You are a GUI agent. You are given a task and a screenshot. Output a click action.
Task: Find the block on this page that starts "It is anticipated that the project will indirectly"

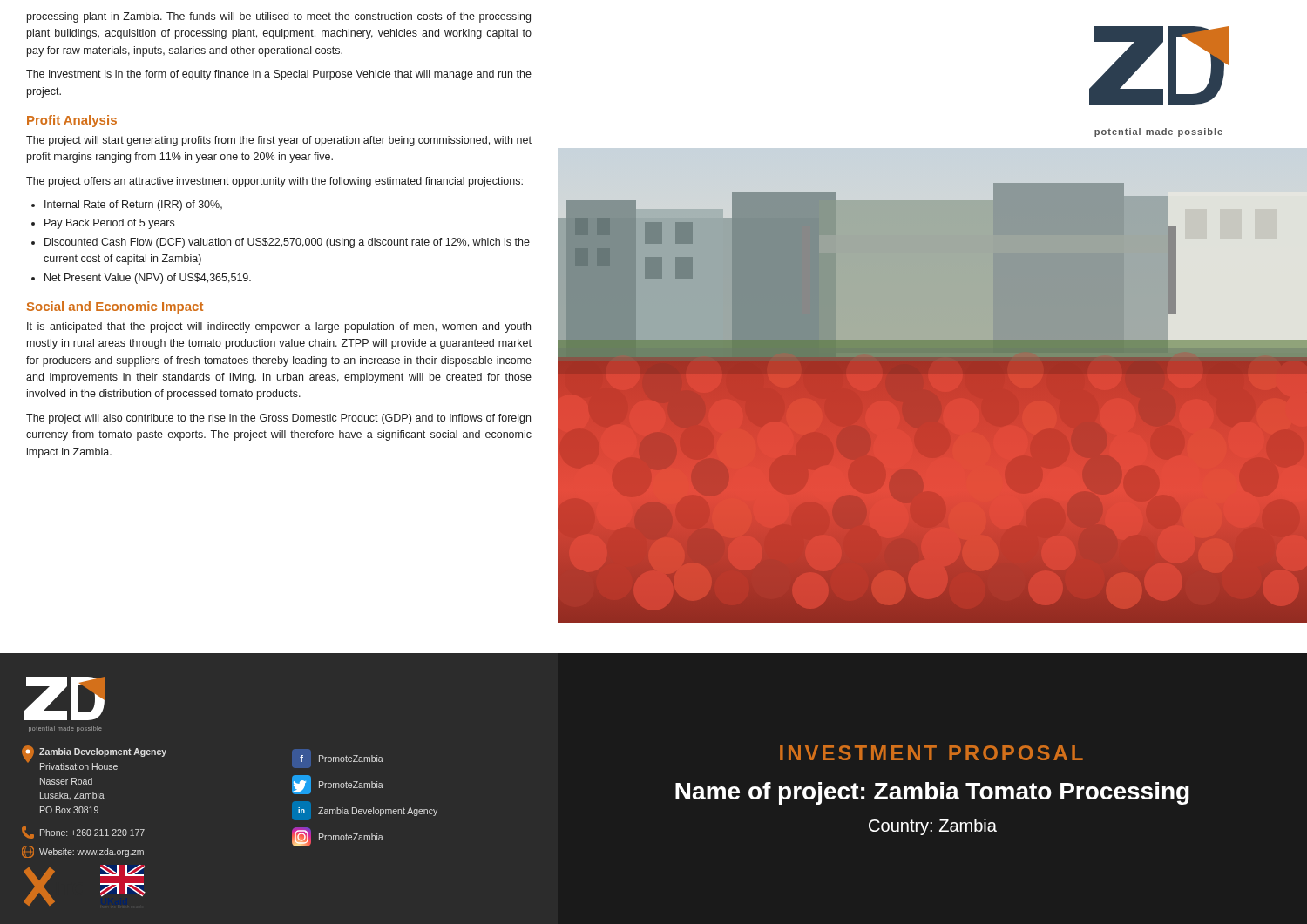click(x=279, y=360)
